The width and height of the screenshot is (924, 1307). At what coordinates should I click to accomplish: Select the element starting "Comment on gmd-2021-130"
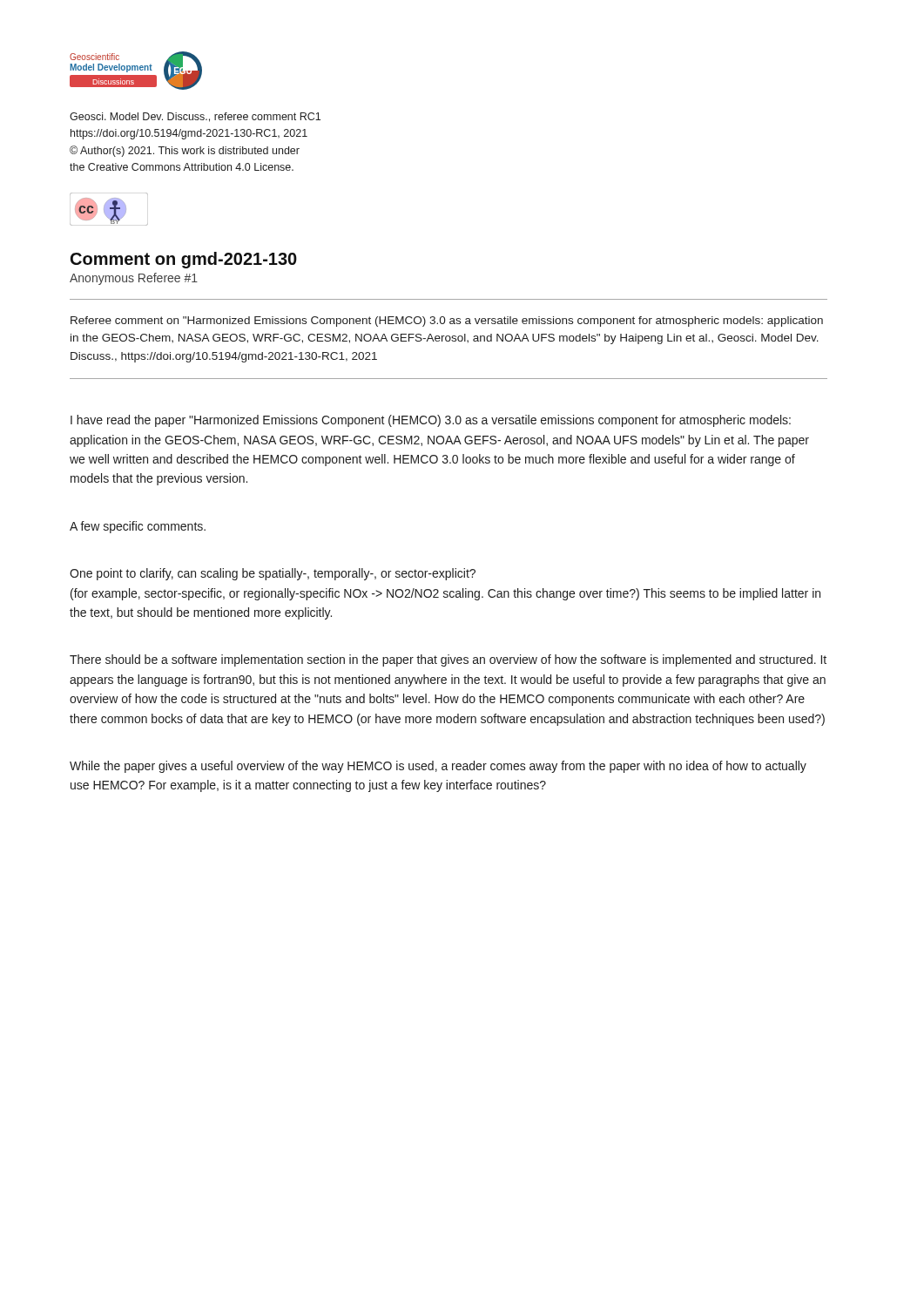pos(183,258)
